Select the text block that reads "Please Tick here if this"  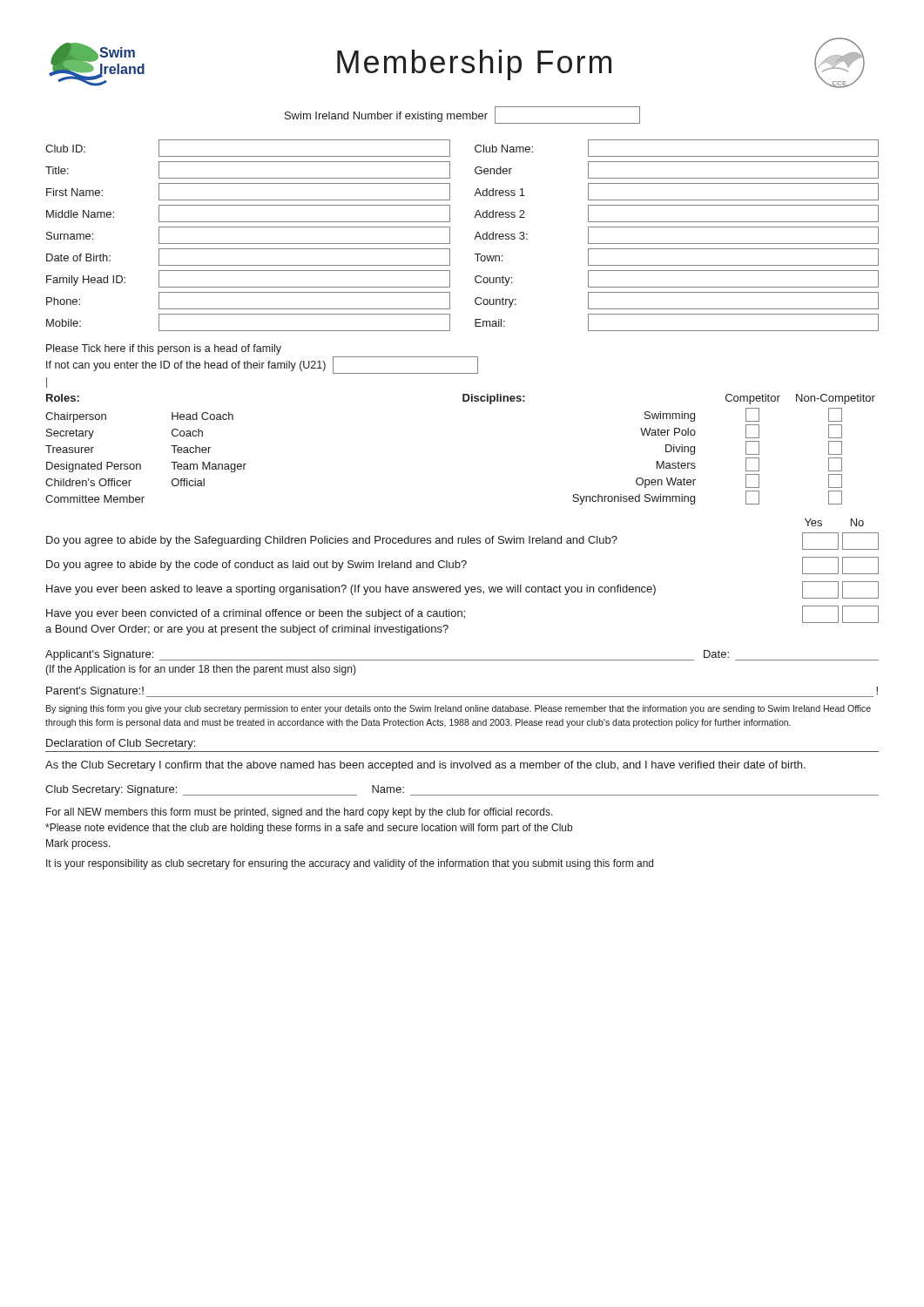(163, 349)
